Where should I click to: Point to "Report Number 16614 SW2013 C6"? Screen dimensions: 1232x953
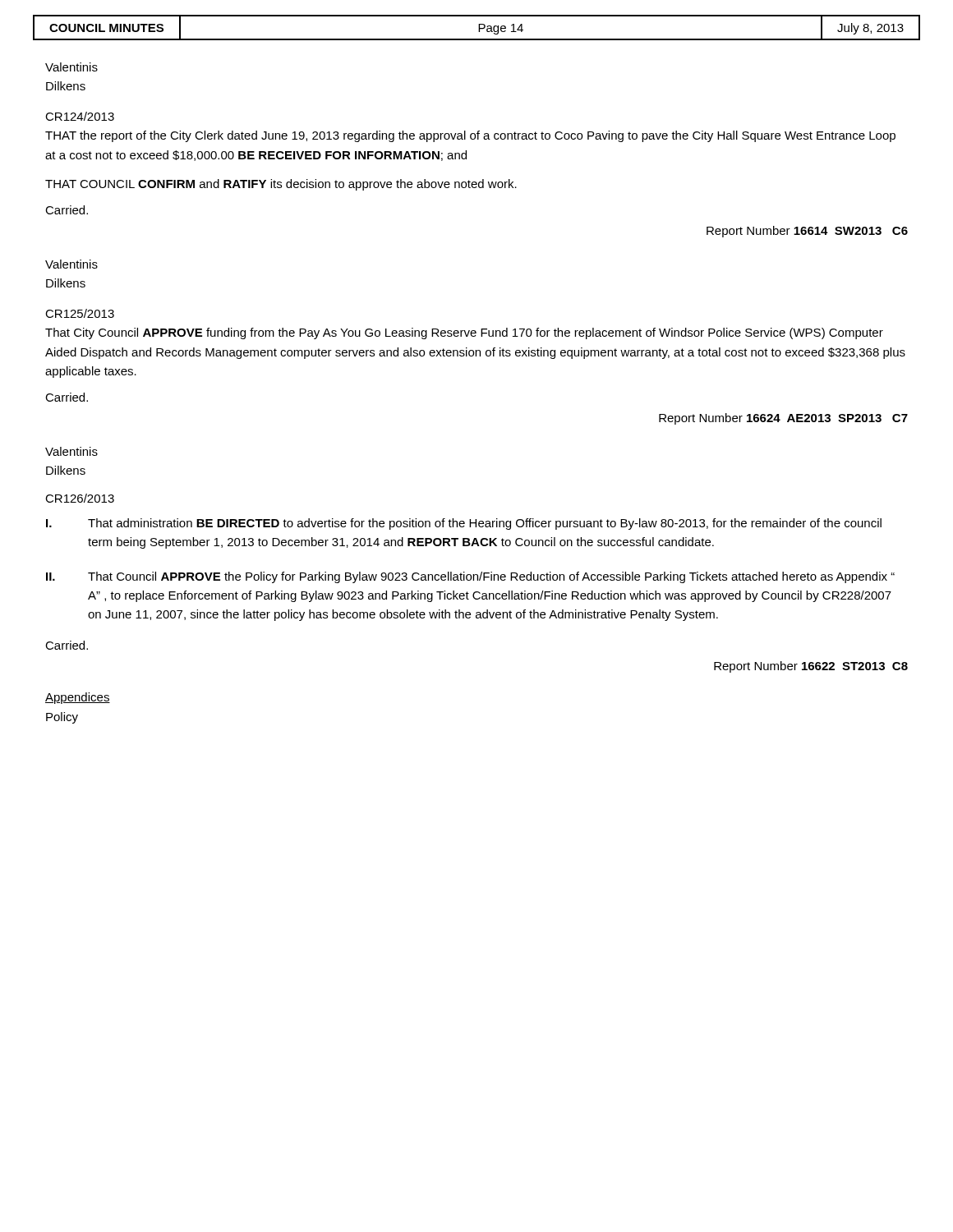point(807,230)
